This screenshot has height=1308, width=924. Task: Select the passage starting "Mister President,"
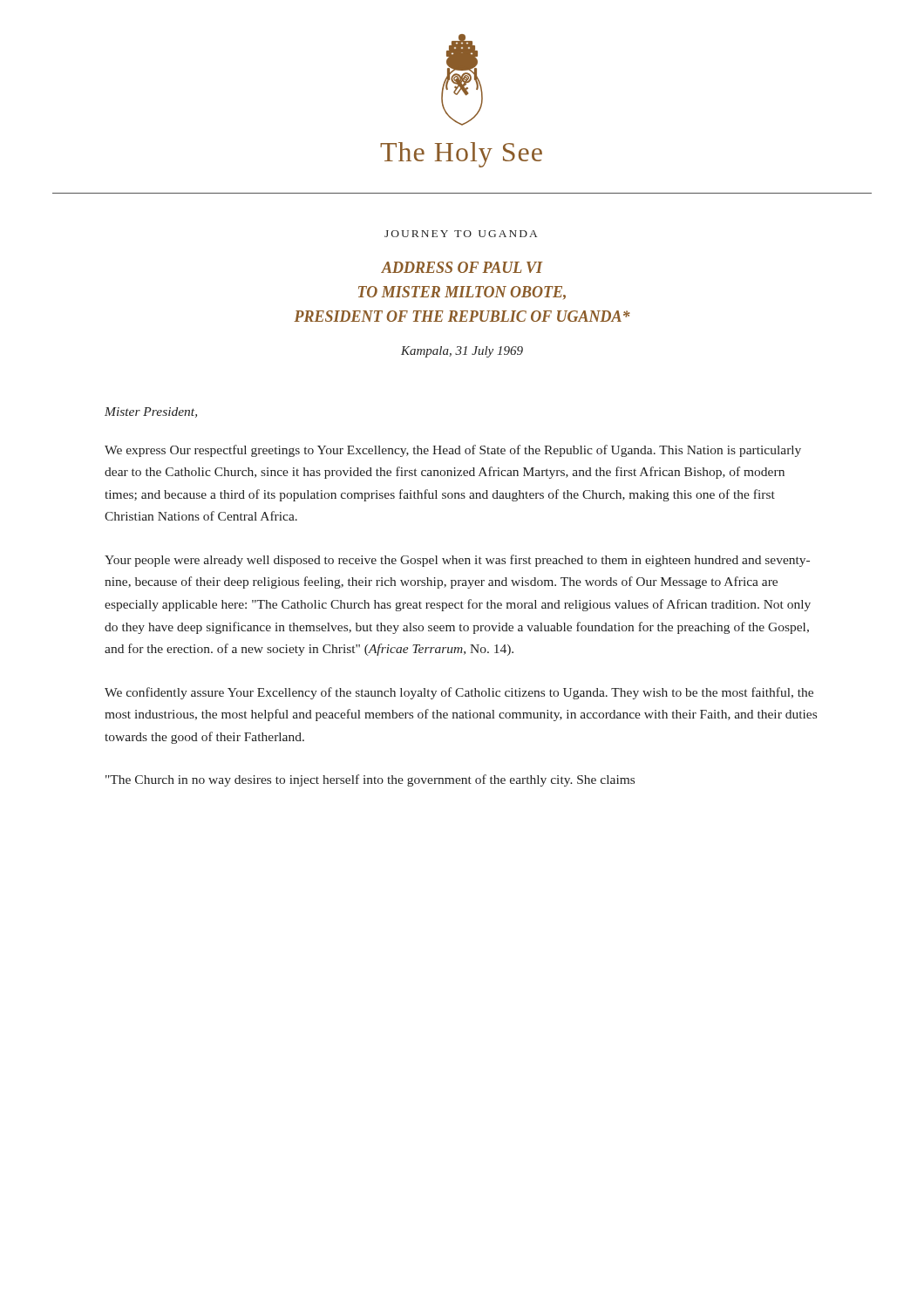[151, 411]
